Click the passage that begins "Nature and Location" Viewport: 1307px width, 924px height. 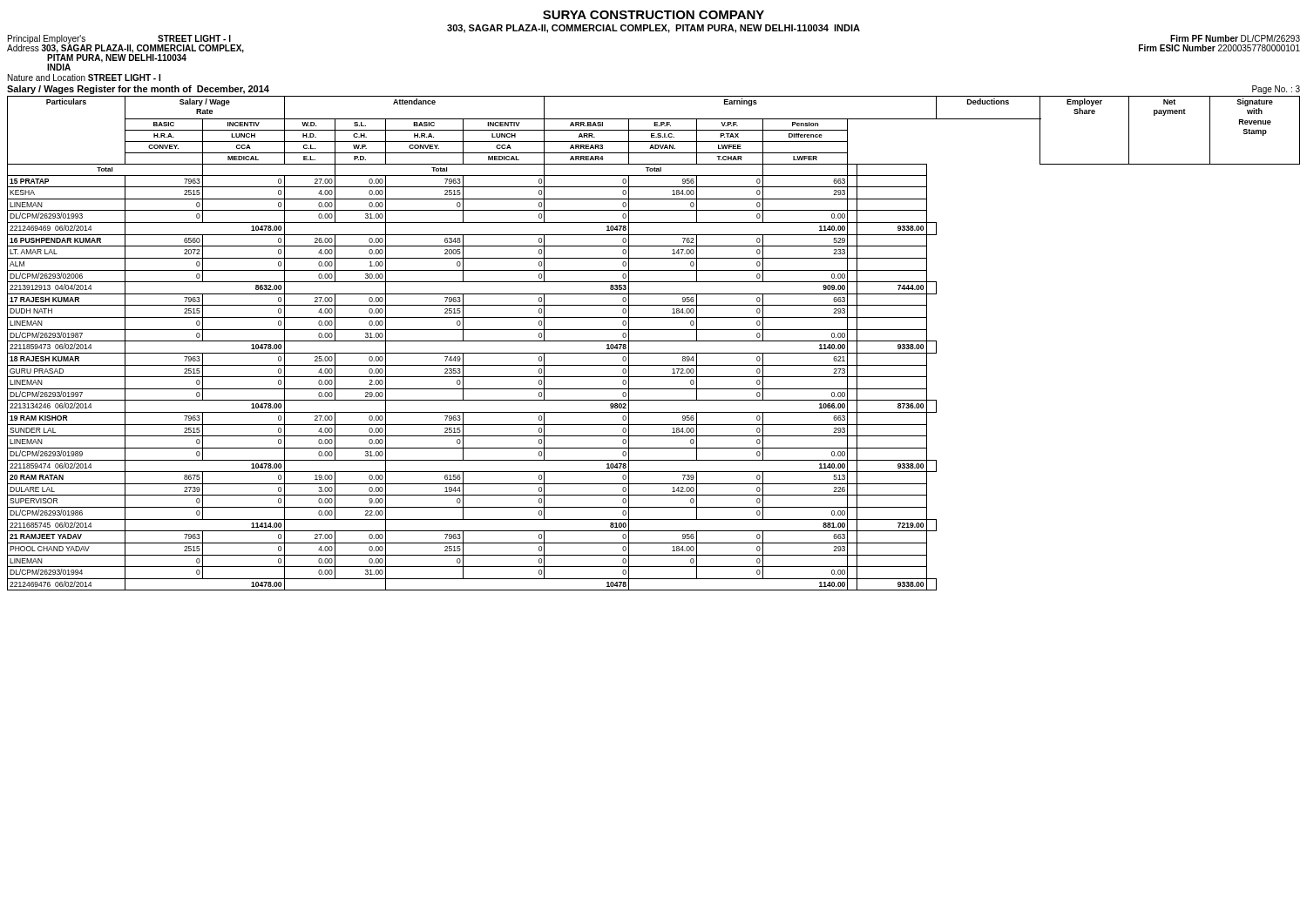pos(84,78)
